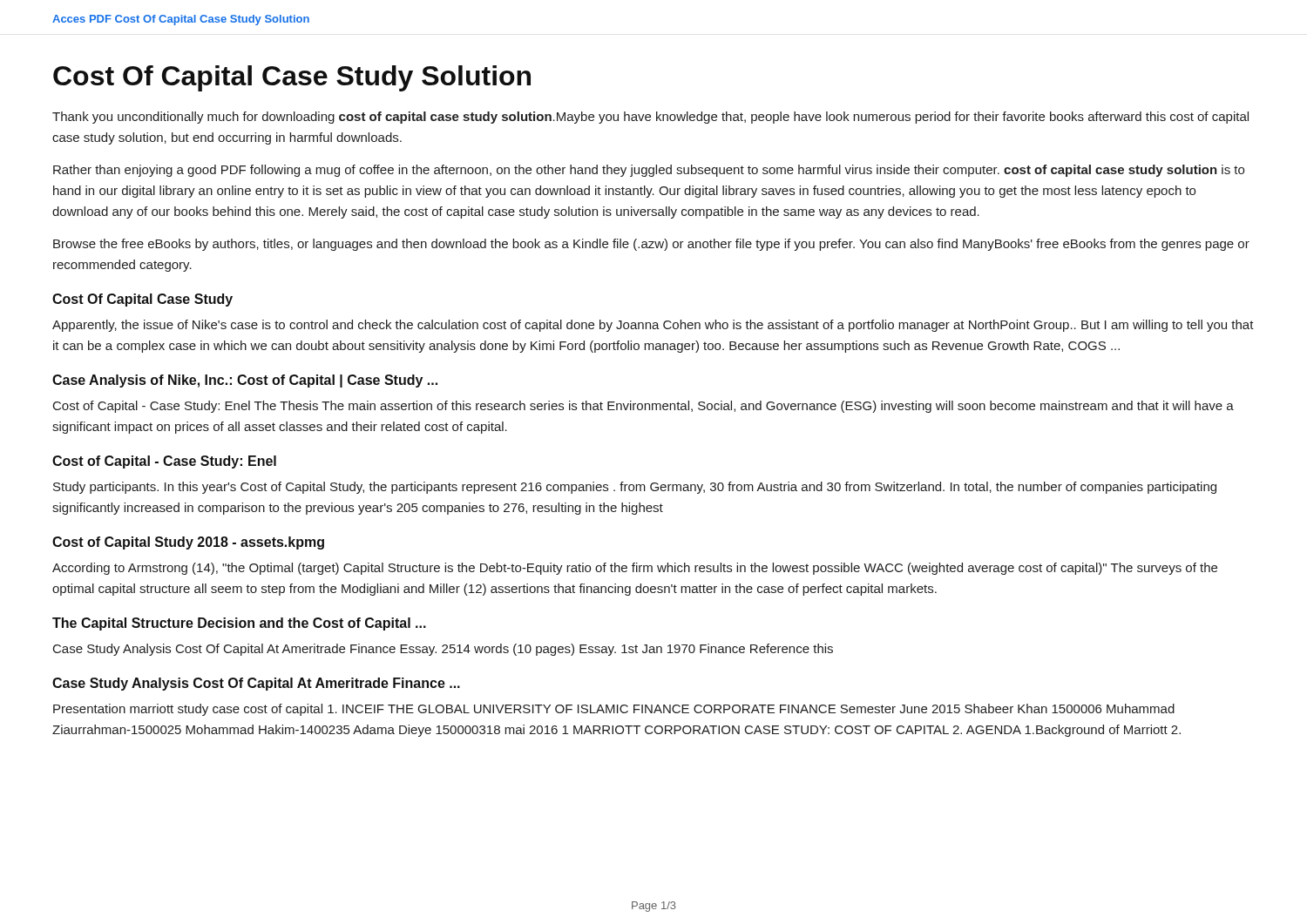Locate the text starting "Cost of Capital Study"
Viewport: 1307px width, 924px height.
point(189,542)
